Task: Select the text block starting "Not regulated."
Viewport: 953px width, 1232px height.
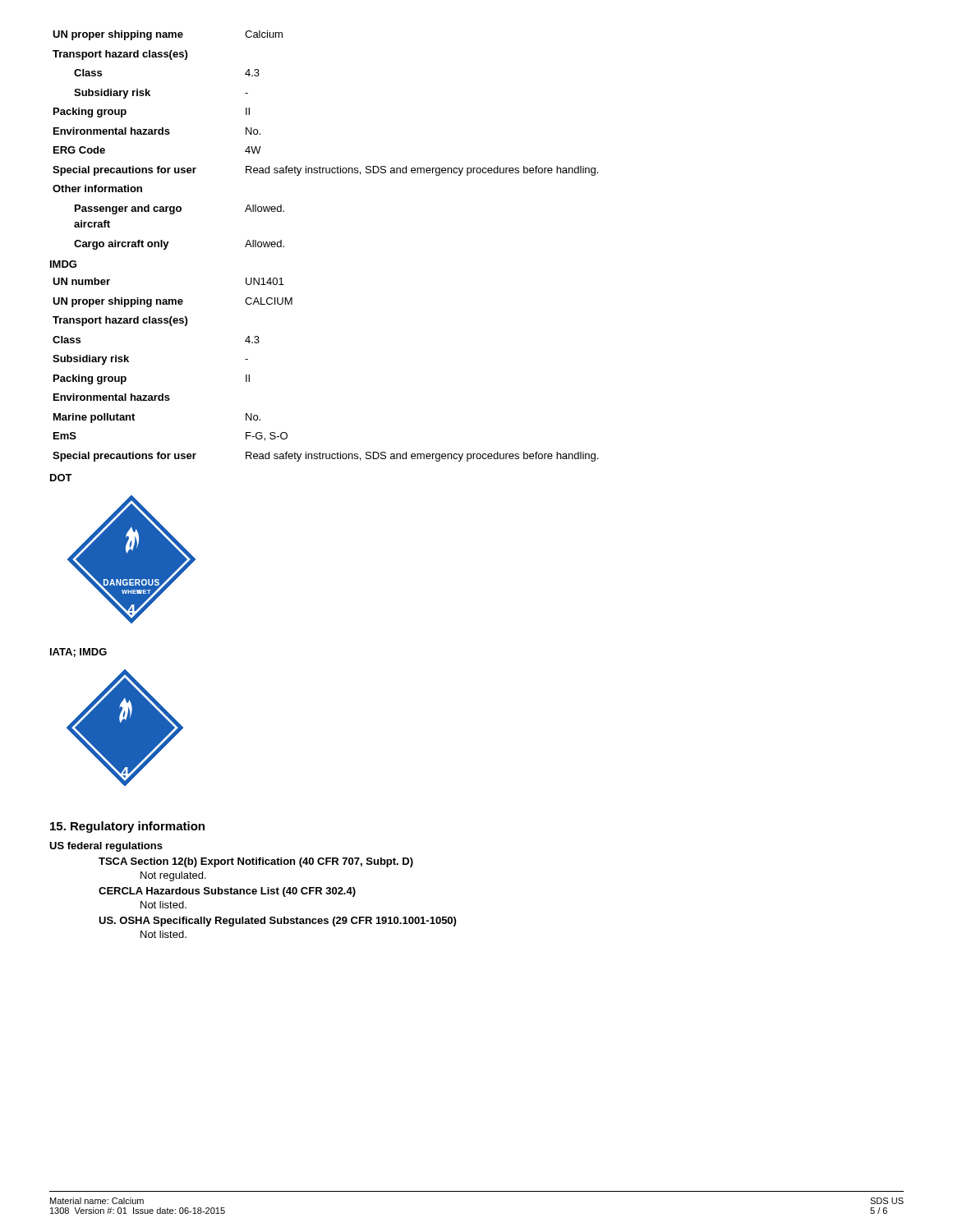Action: point(173,875)
